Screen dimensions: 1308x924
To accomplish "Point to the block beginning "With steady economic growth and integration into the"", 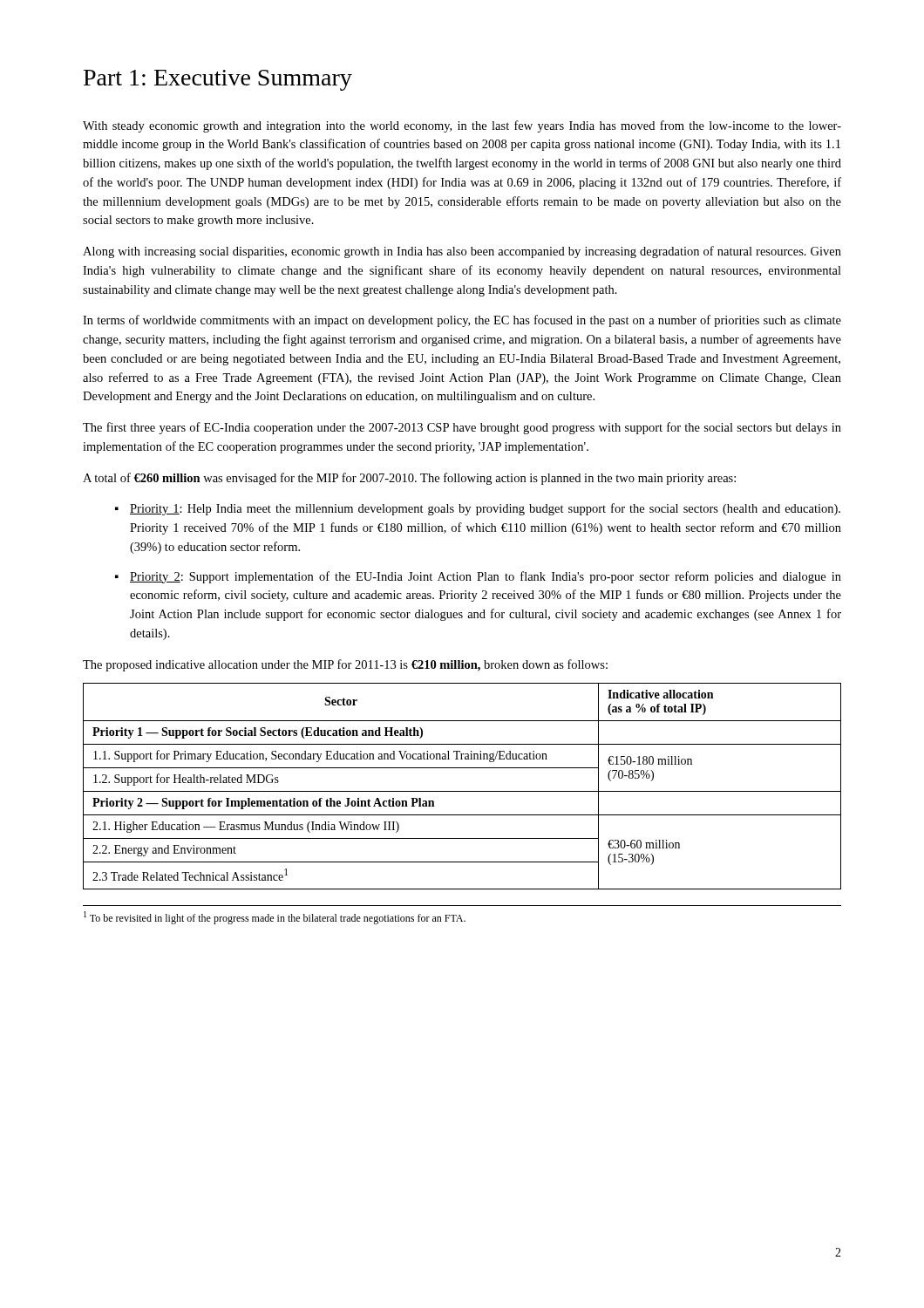I will 462,173.
